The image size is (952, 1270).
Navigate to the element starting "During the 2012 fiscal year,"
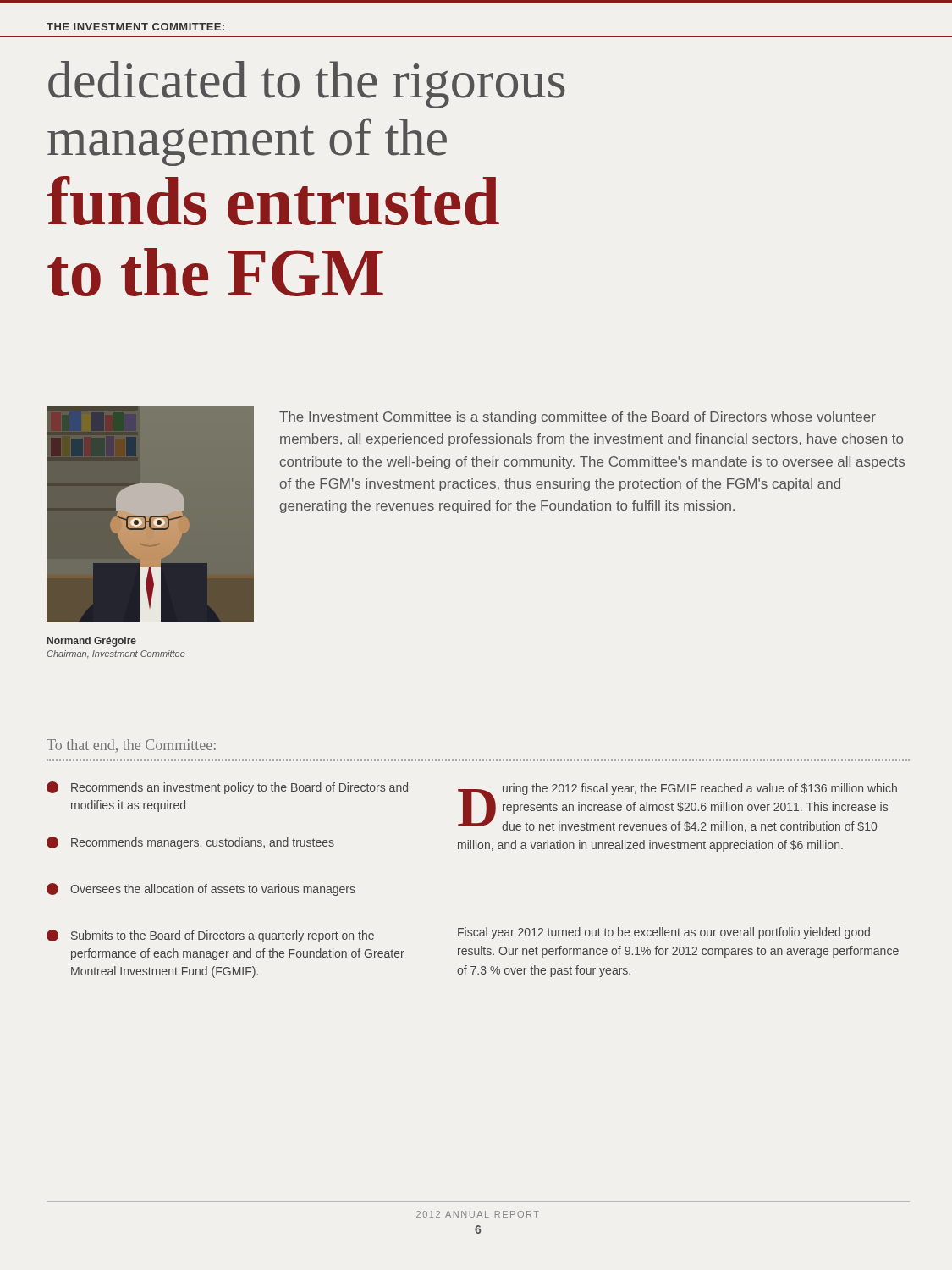tap(677, 815)
